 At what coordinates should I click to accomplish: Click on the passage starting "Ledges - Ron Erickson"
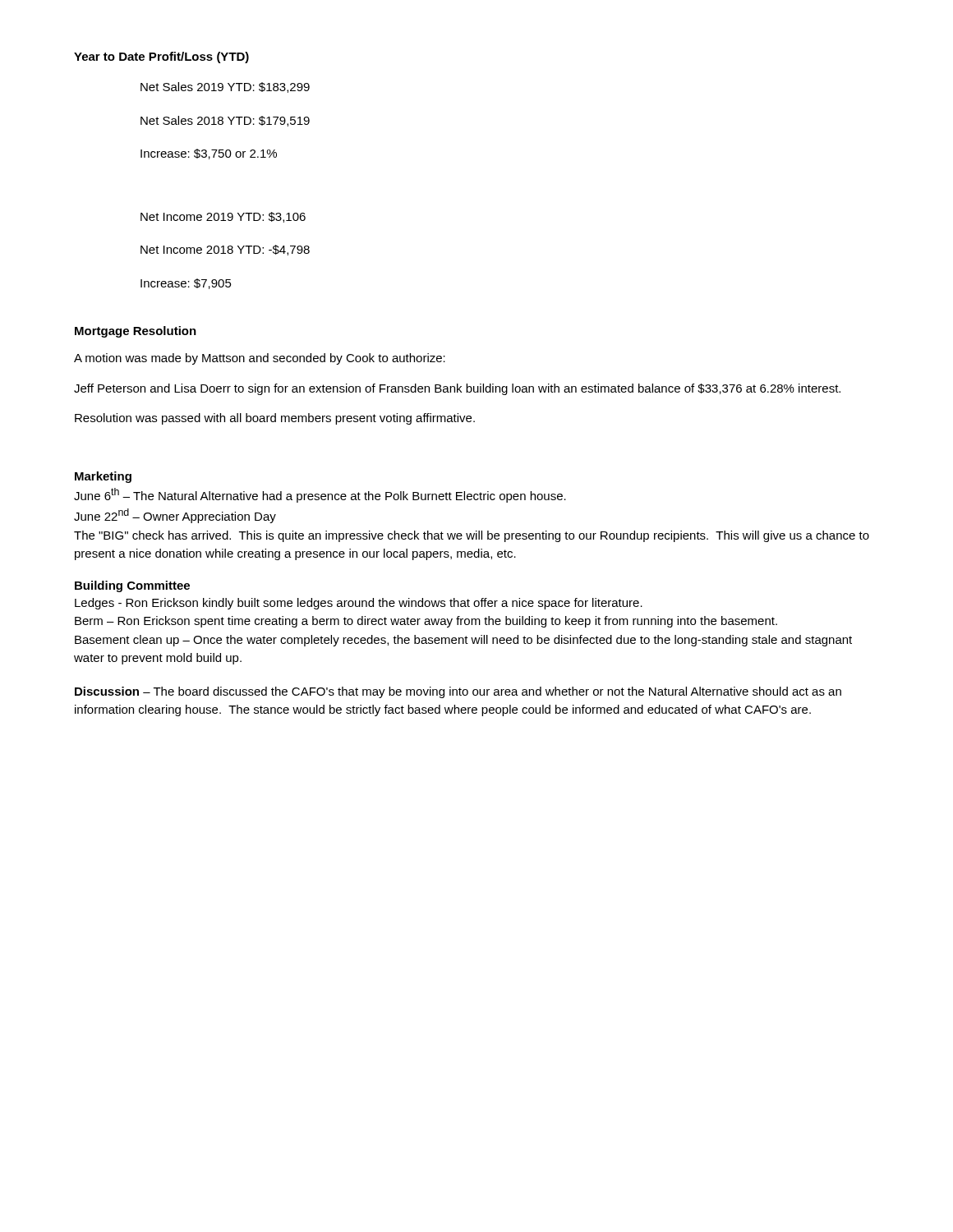click(463, 630)
